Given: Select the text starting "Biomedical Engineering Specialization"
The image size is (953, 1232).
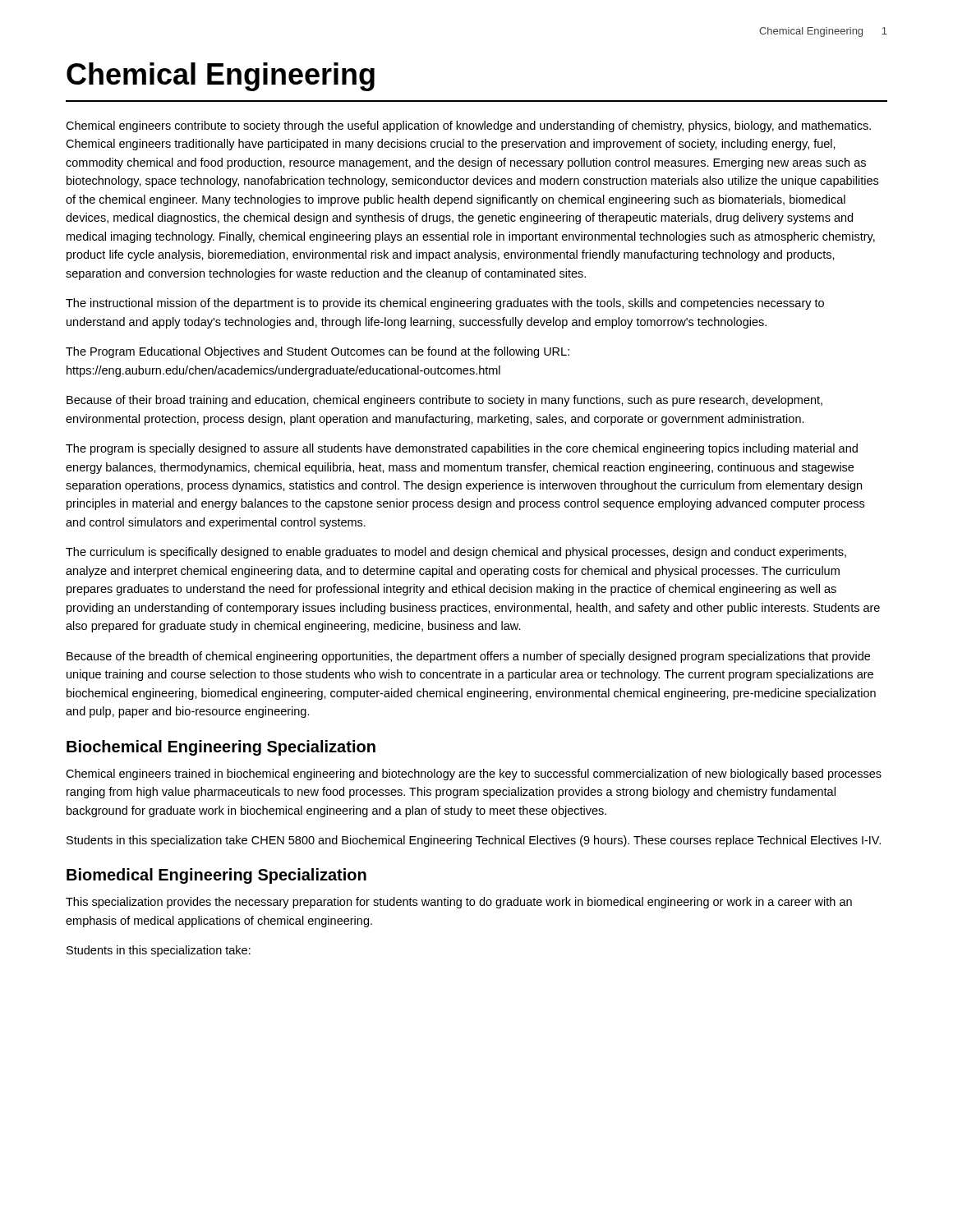Looking at the screenshot, I should (x=216, y=876).
